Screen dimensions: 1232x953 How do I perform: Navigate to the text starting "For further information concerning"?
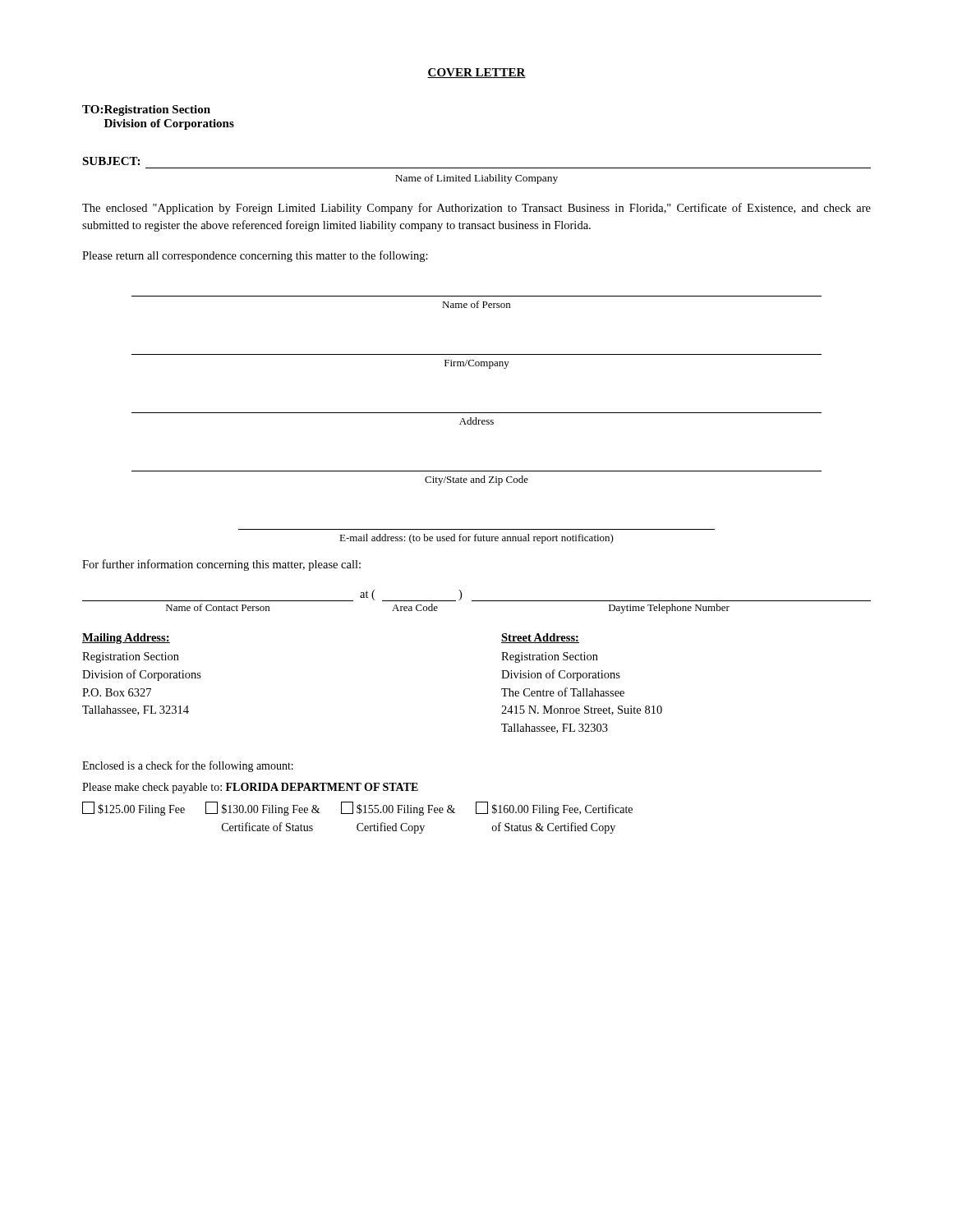[222, 564]
